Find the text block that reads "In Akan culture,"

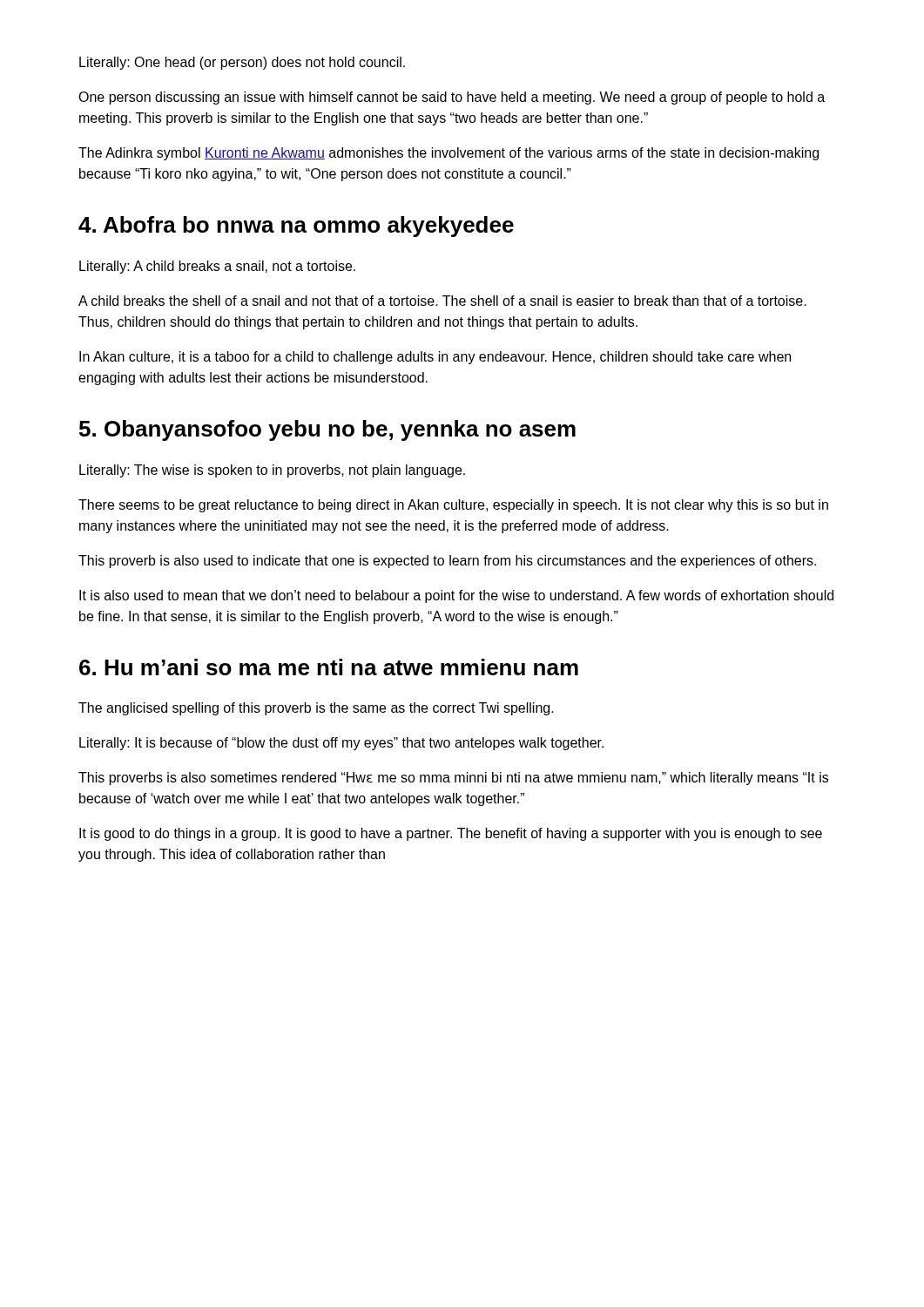[x=435, y=367]
